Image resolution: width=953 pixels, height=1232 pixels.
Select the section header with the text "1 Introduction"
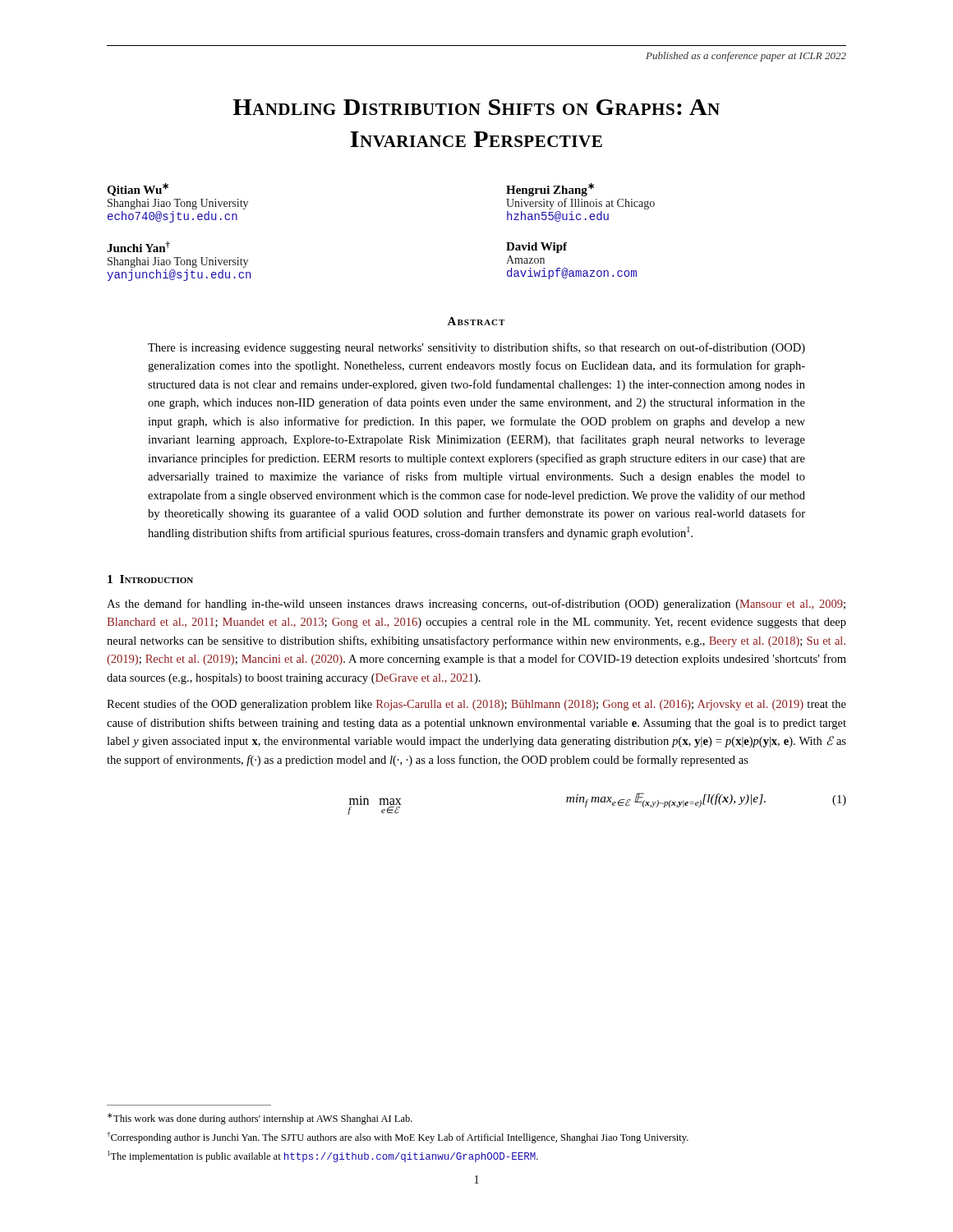click(x=150, y=579)
